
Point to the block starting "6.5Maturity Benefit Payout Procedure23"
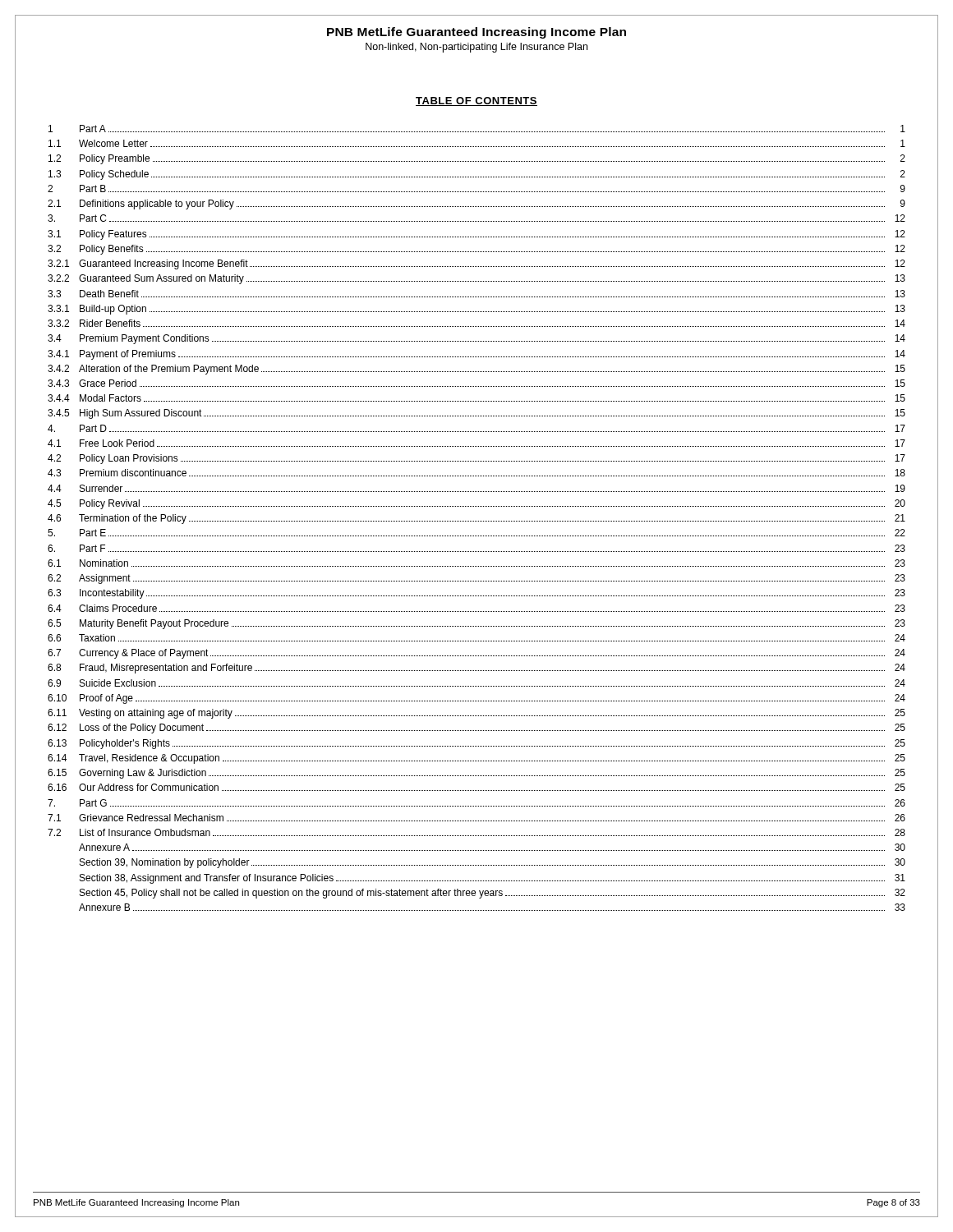click(x=476, y=623)
